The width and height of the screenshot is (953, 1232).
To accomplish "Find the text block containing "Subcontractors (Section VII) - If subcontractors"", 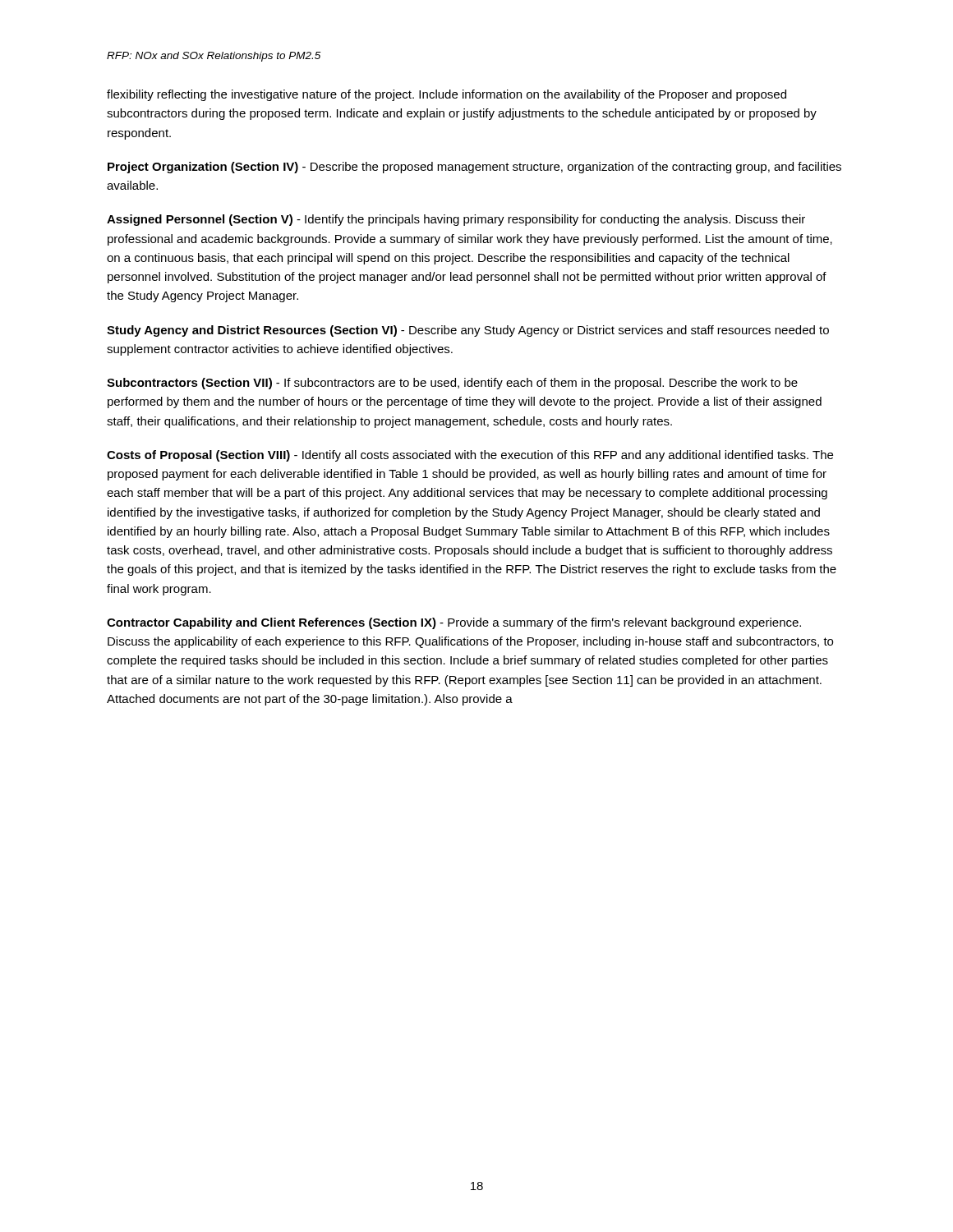I will click(x=464, y=401).
